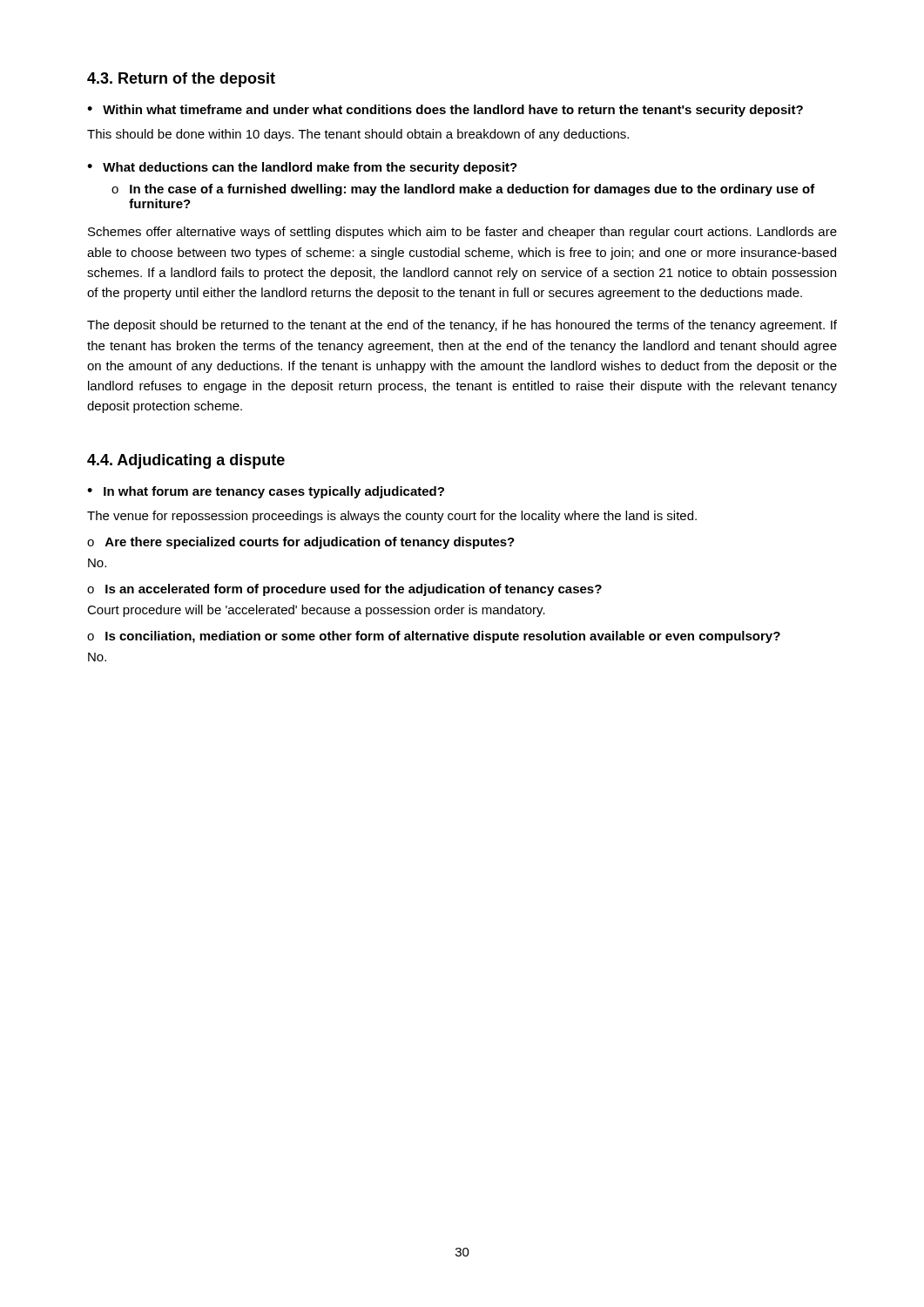Image resolution: width=924 pixels, height=1307 pixels.
Task: Navigate to the element starting "This should be done within 10 days. The"
Action: tap(359, 134)
